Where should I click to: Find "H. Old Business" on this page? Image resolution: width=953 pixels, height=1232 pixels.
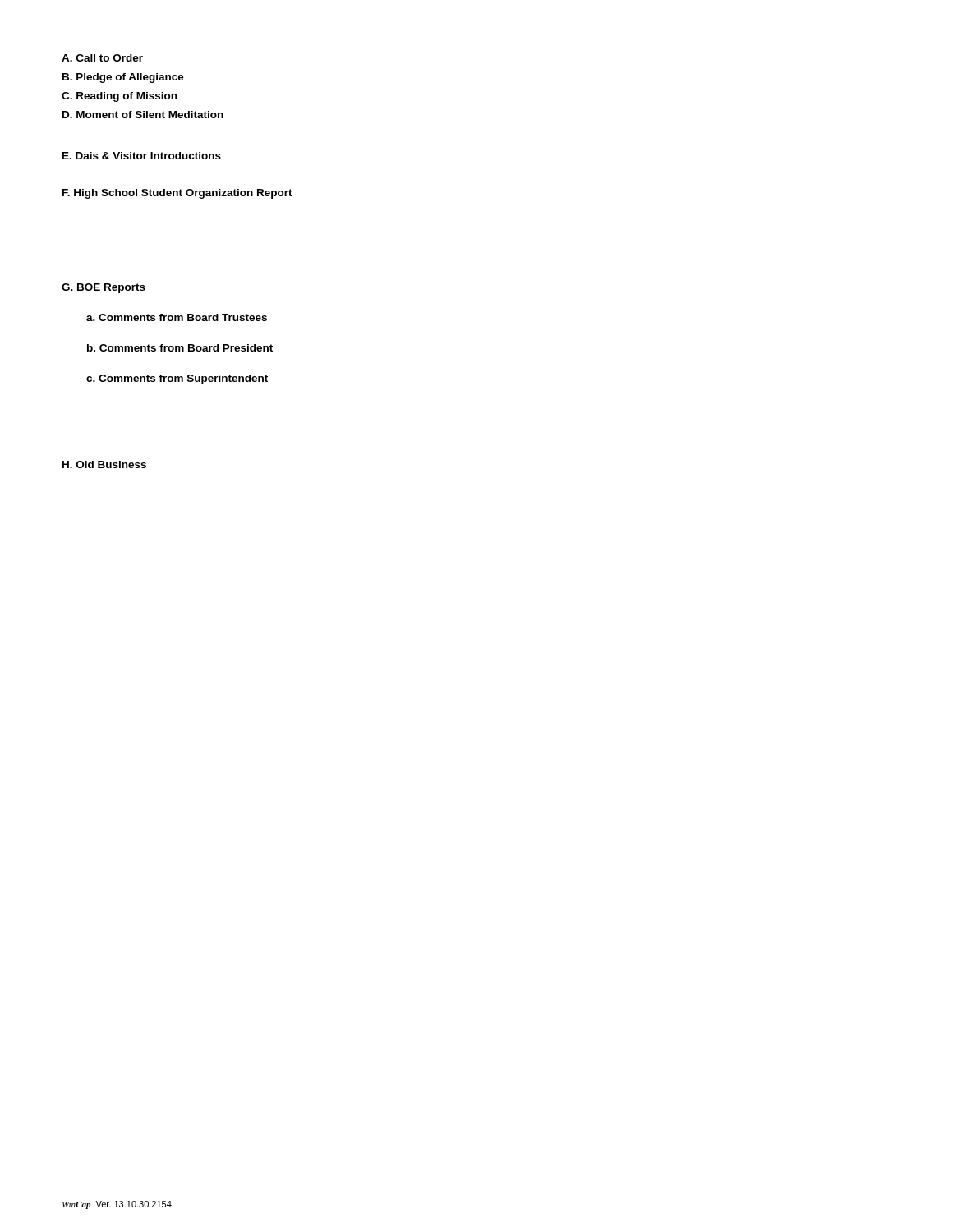click(104, 464)
